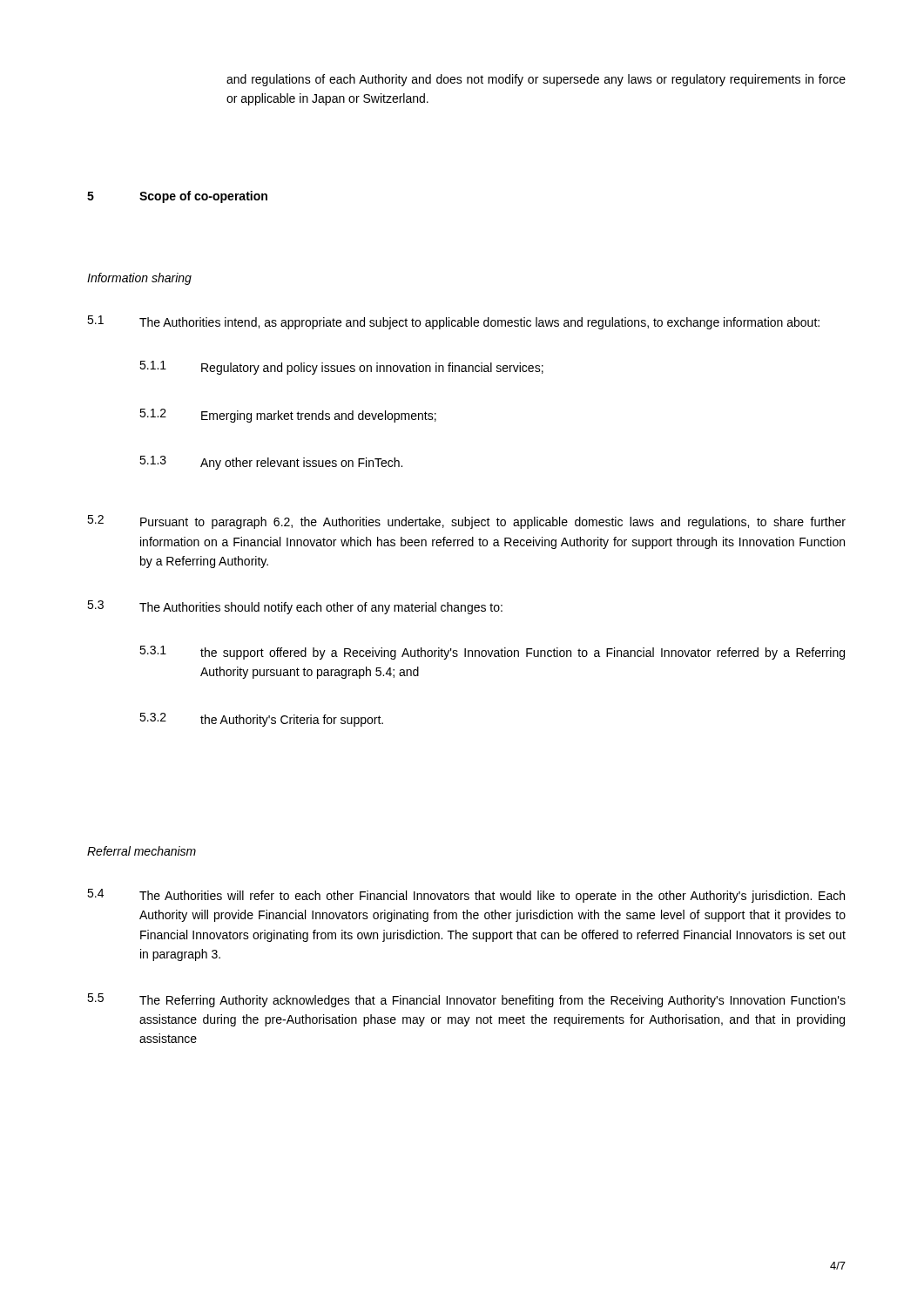This screenshot has height=1307, width=924.
Task: Where is the passage that starts "5.1 The Authorities intend, as"?
Action: (x=466, y=322)
